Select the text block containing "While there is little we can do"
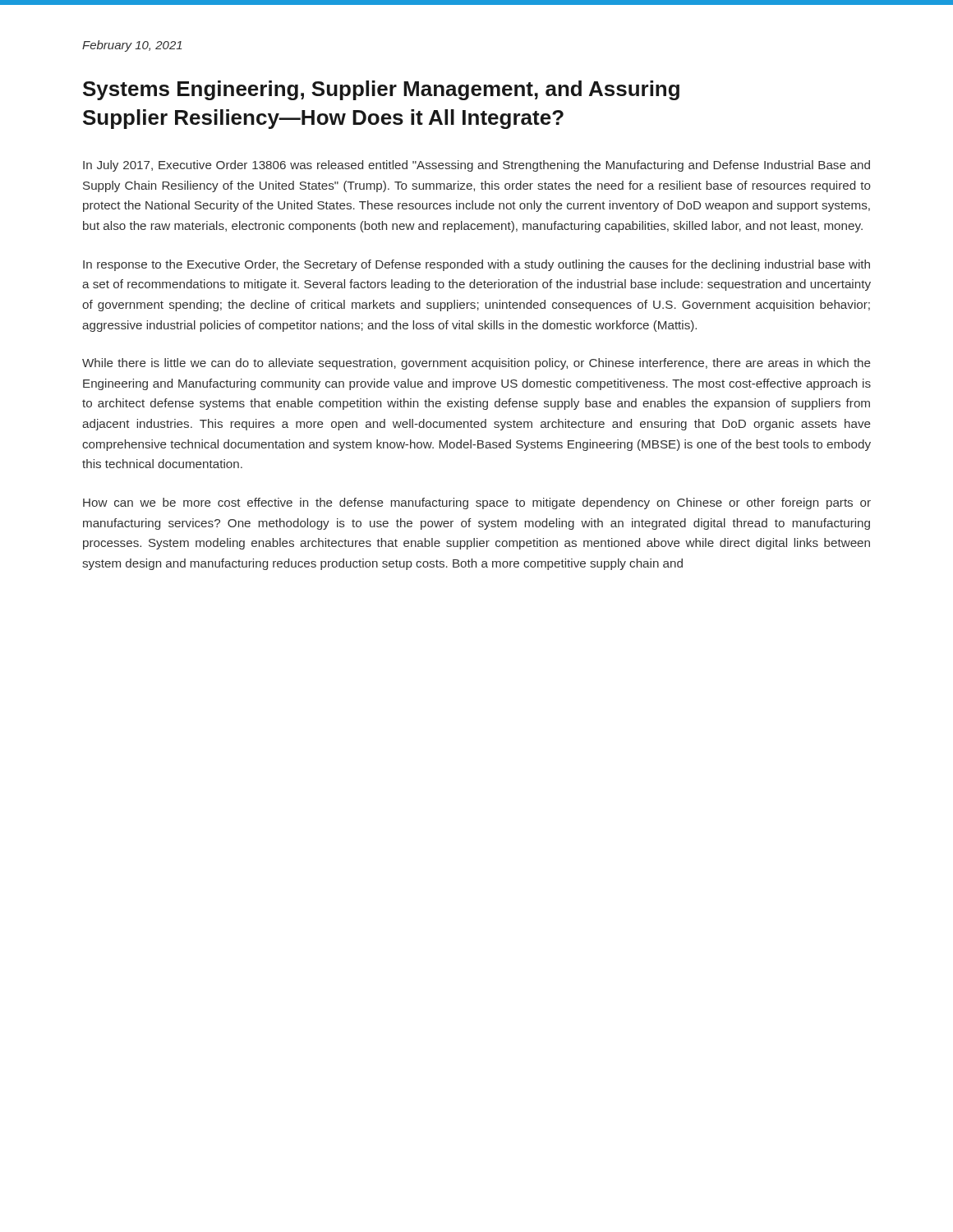 click(476, 413)
